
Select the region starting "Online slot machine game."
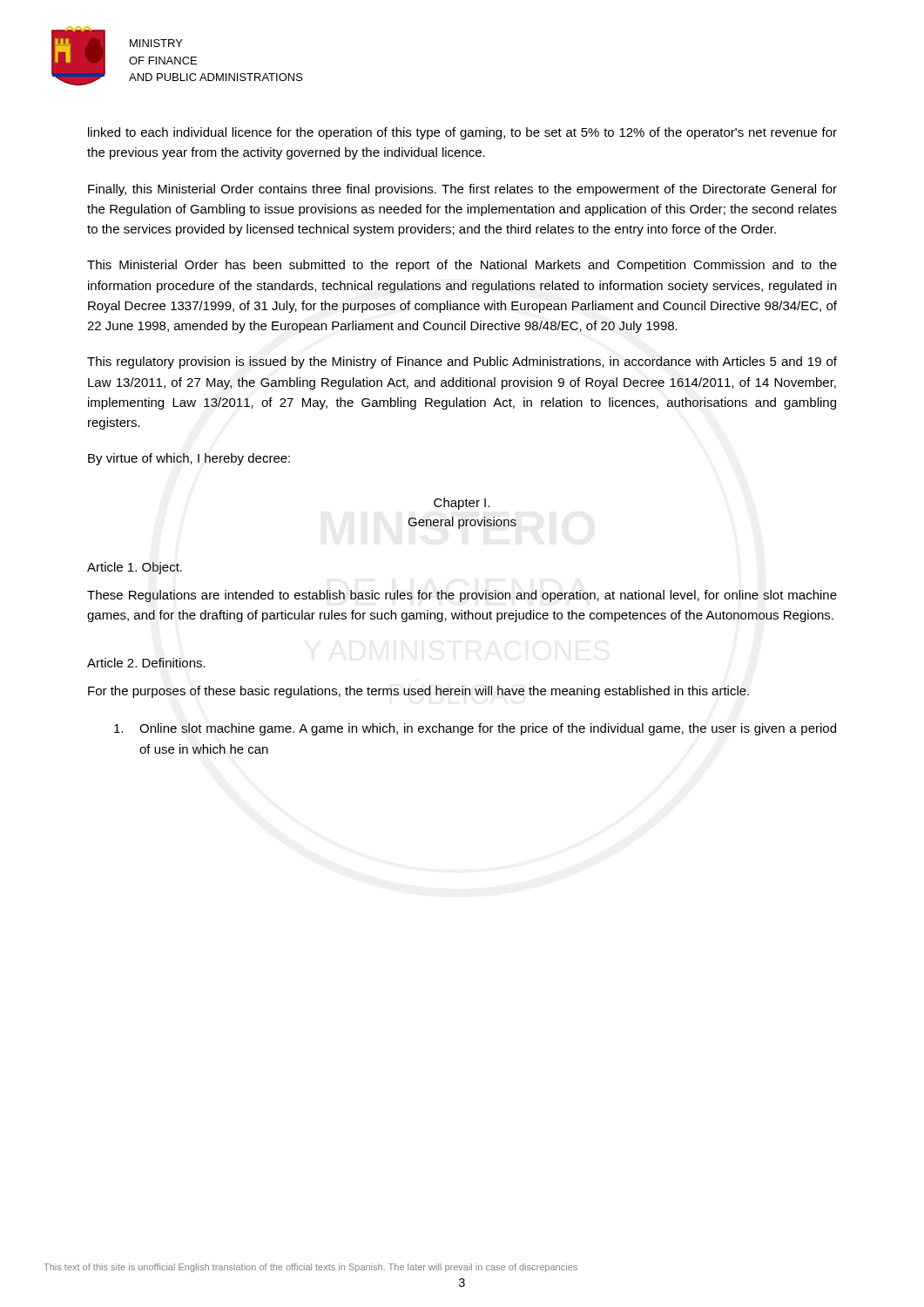[475, 738]
